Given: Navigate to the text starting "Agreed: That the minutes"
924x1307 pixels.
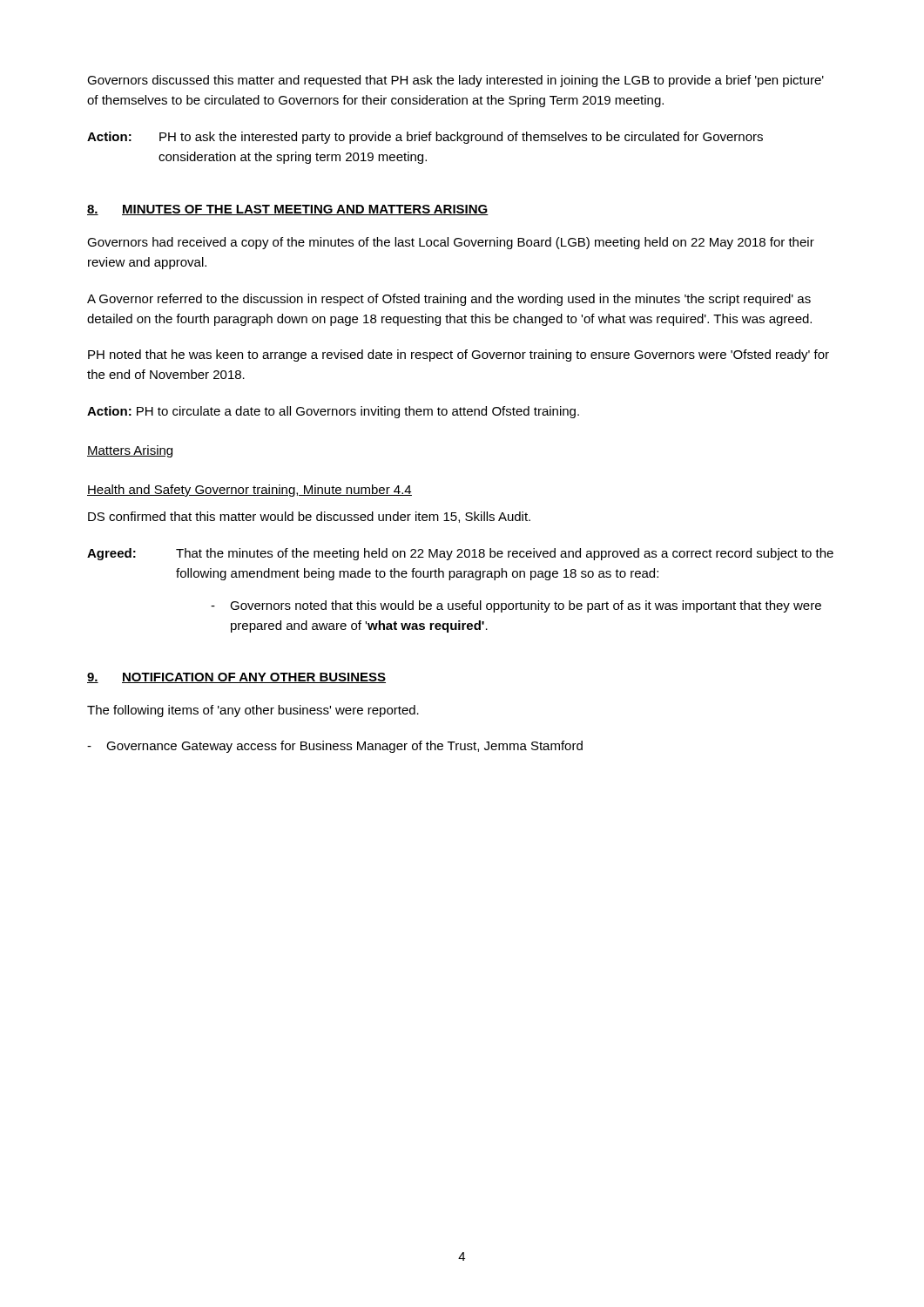Looking at the screenshot, I should click(460, 554).
